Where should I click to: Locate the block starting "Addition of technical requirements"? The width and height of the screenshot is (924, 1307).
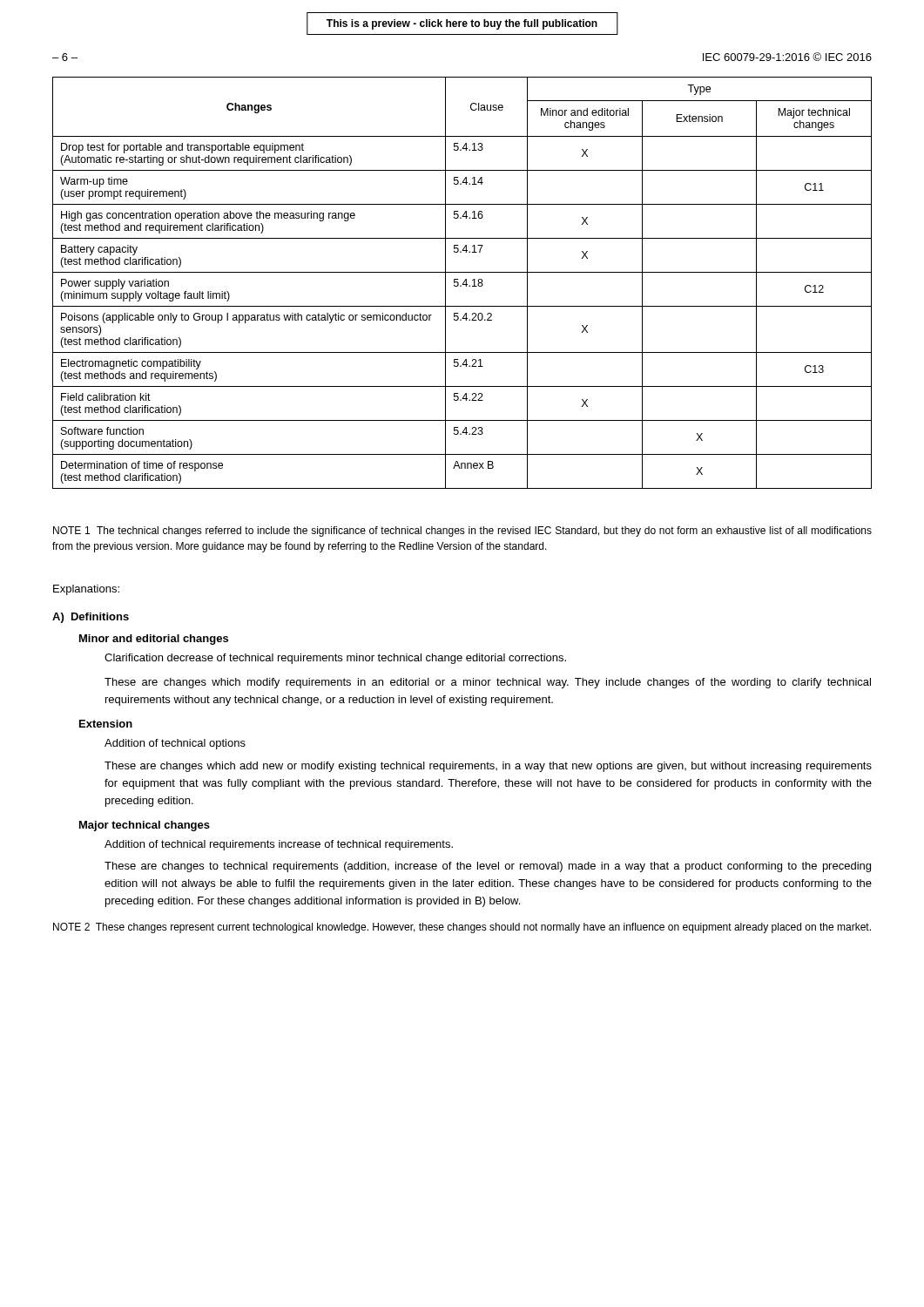pyautogui.click(x=279, y=844)
